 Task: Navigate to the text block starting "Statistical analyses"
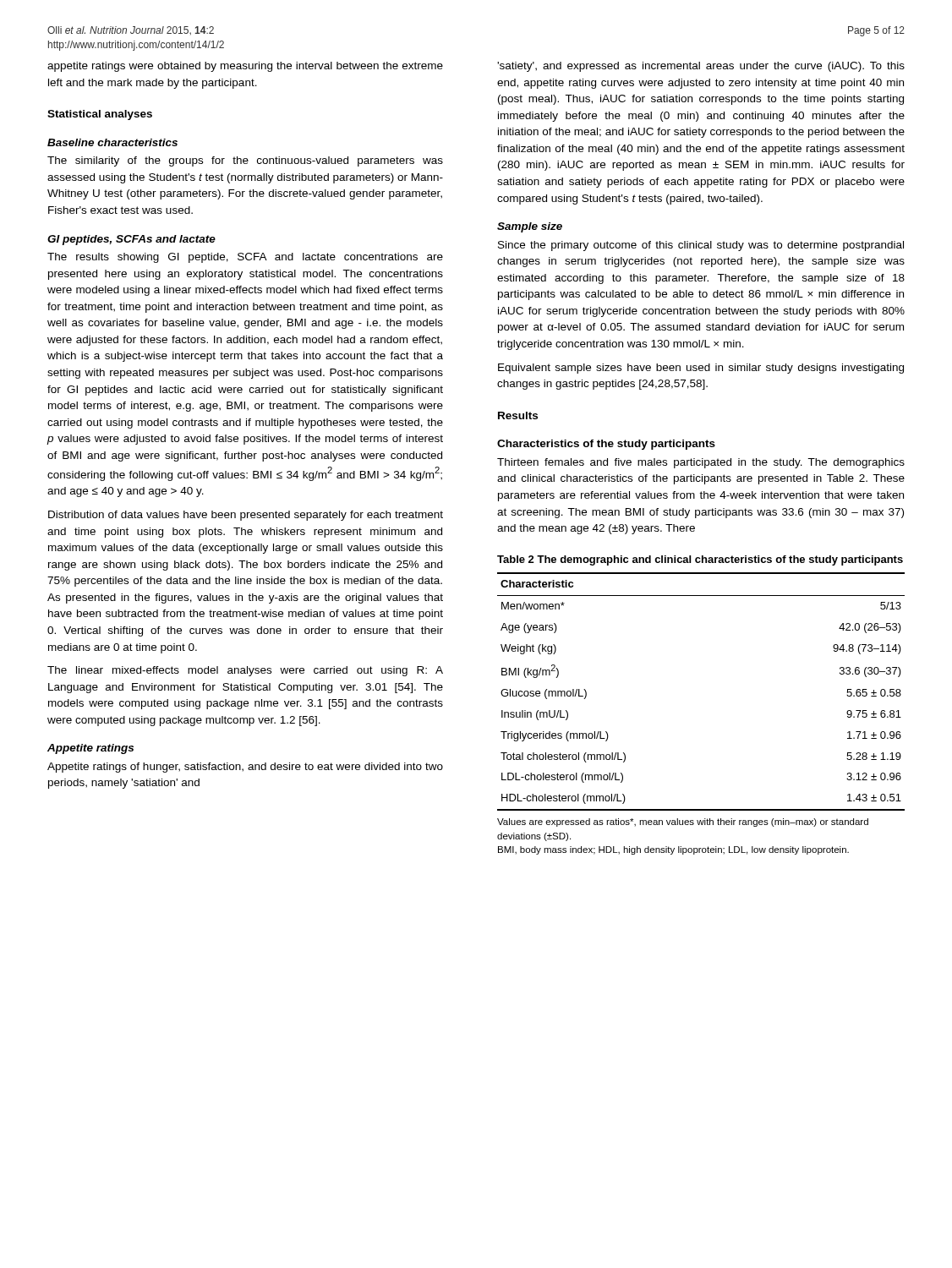click(x=100, y=114)
